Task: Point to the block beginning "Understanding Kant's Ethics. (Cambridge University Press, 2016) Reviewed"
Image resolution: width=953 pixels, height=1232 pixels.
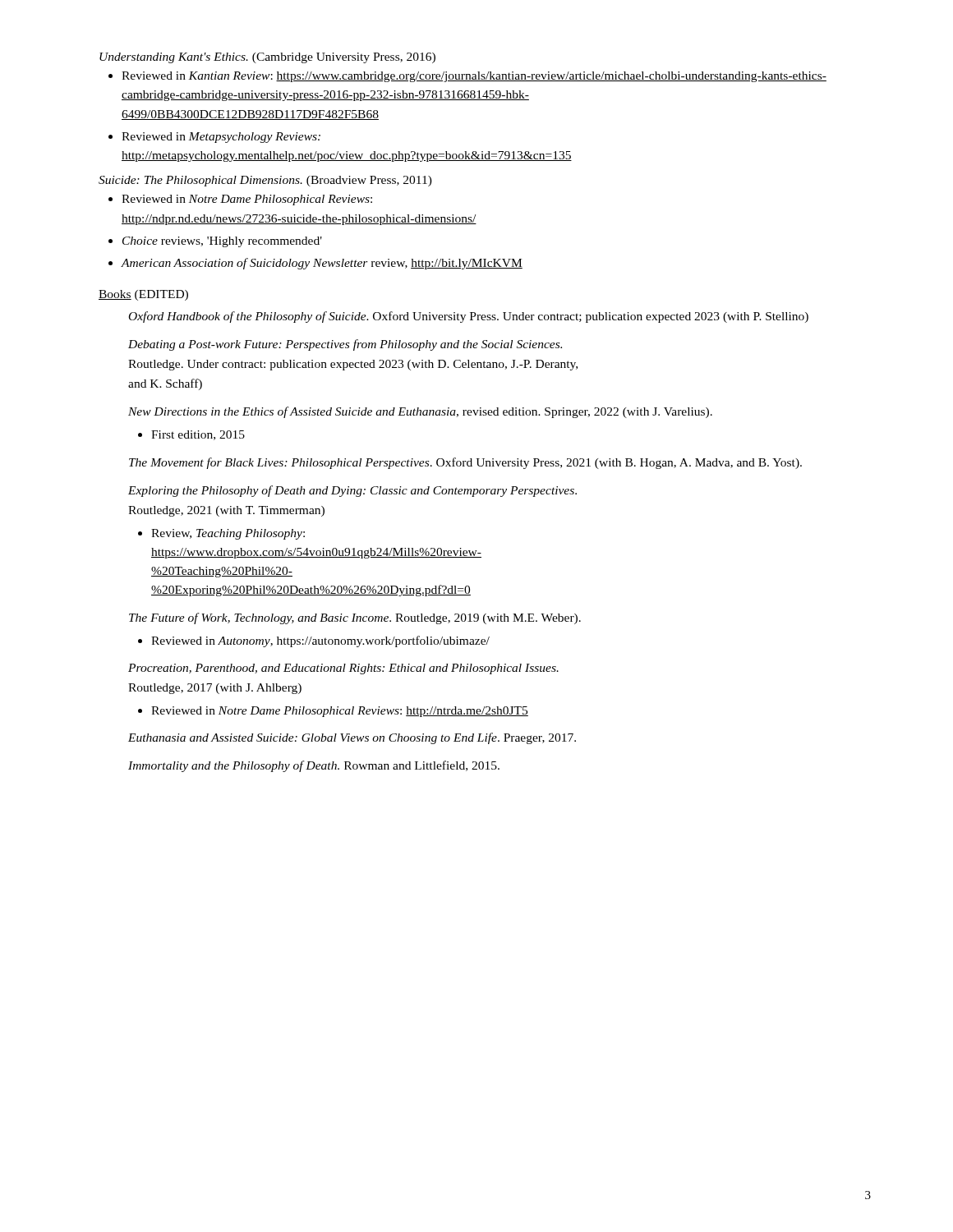Action: point(485,107)
